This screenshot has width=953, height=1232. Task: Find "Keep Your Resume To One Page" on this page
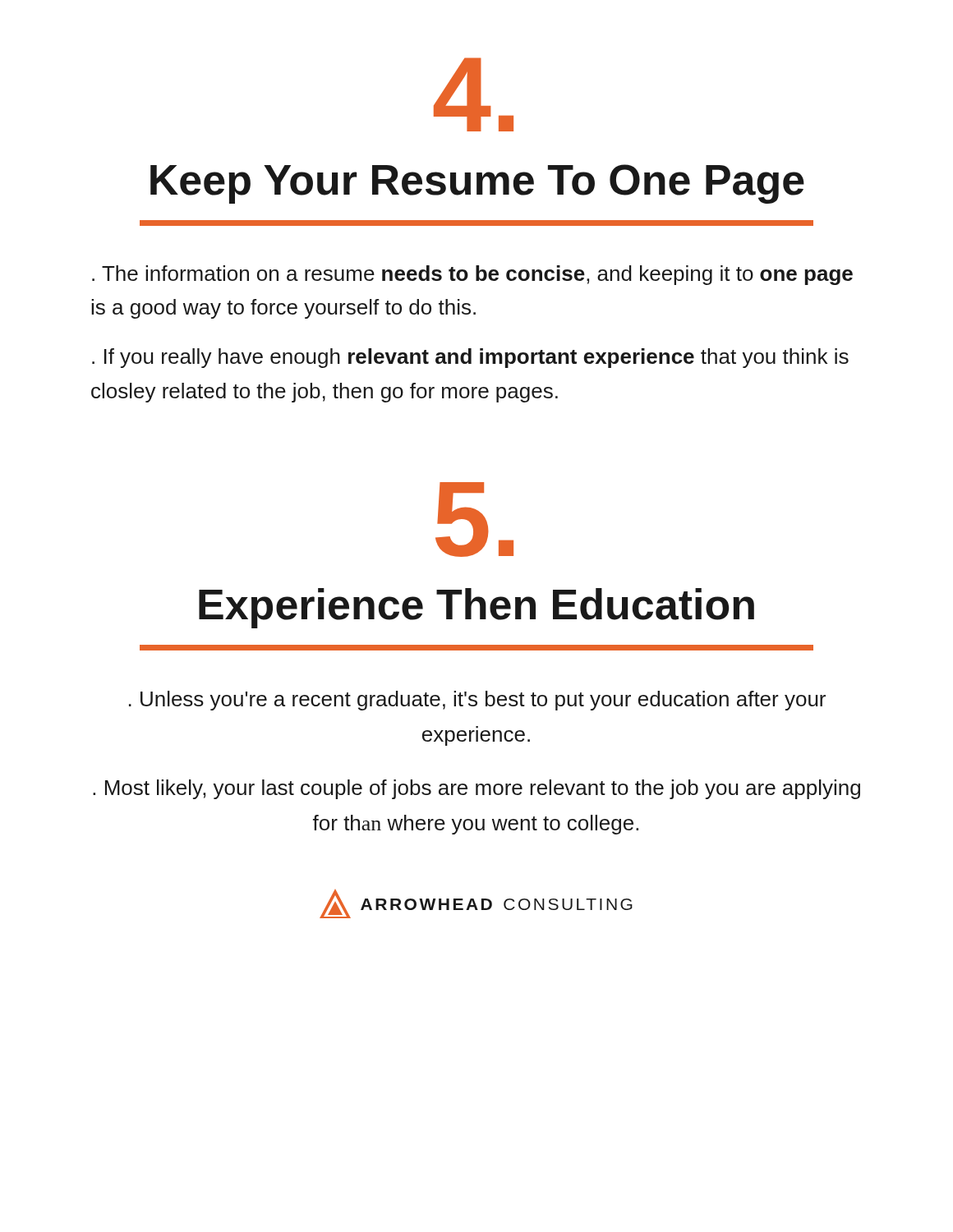point(476,180)
